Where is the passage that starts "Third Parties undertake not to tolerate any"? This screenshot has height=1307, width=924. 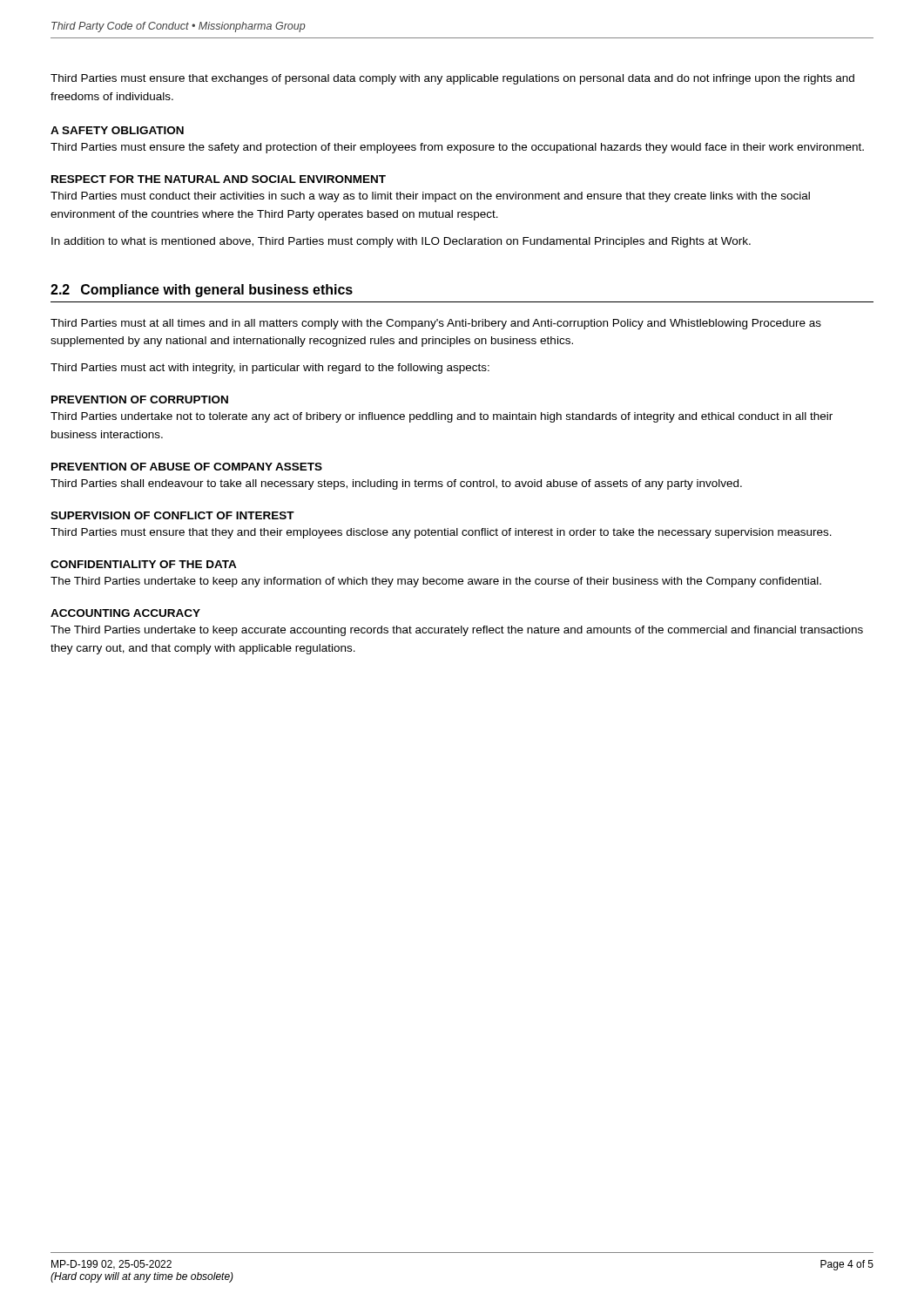click(442, 425)
